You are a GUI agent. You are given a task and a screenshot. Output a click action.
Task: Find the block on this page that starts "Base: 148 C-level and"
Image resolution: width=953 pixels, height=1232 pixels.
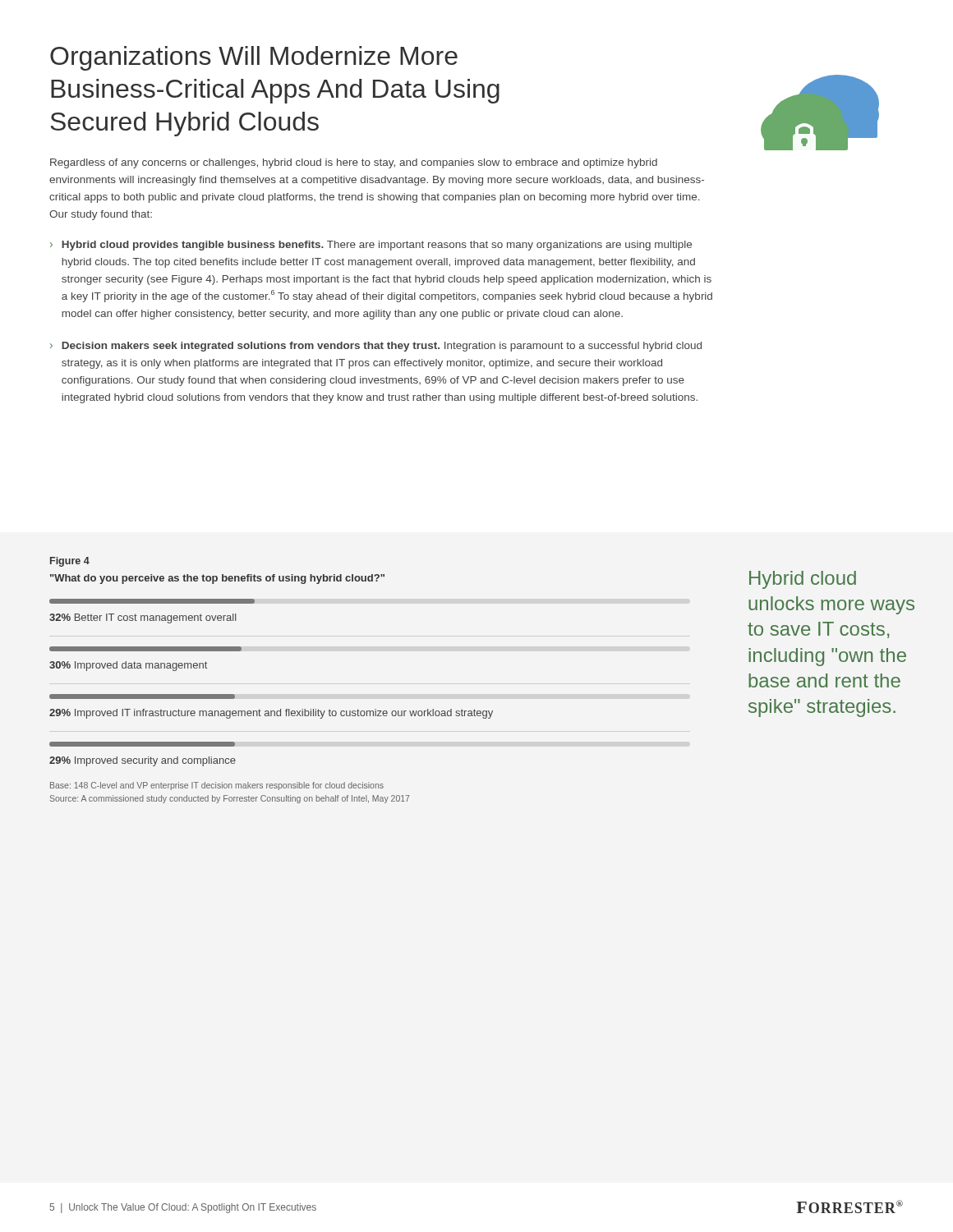coord(370,793)
